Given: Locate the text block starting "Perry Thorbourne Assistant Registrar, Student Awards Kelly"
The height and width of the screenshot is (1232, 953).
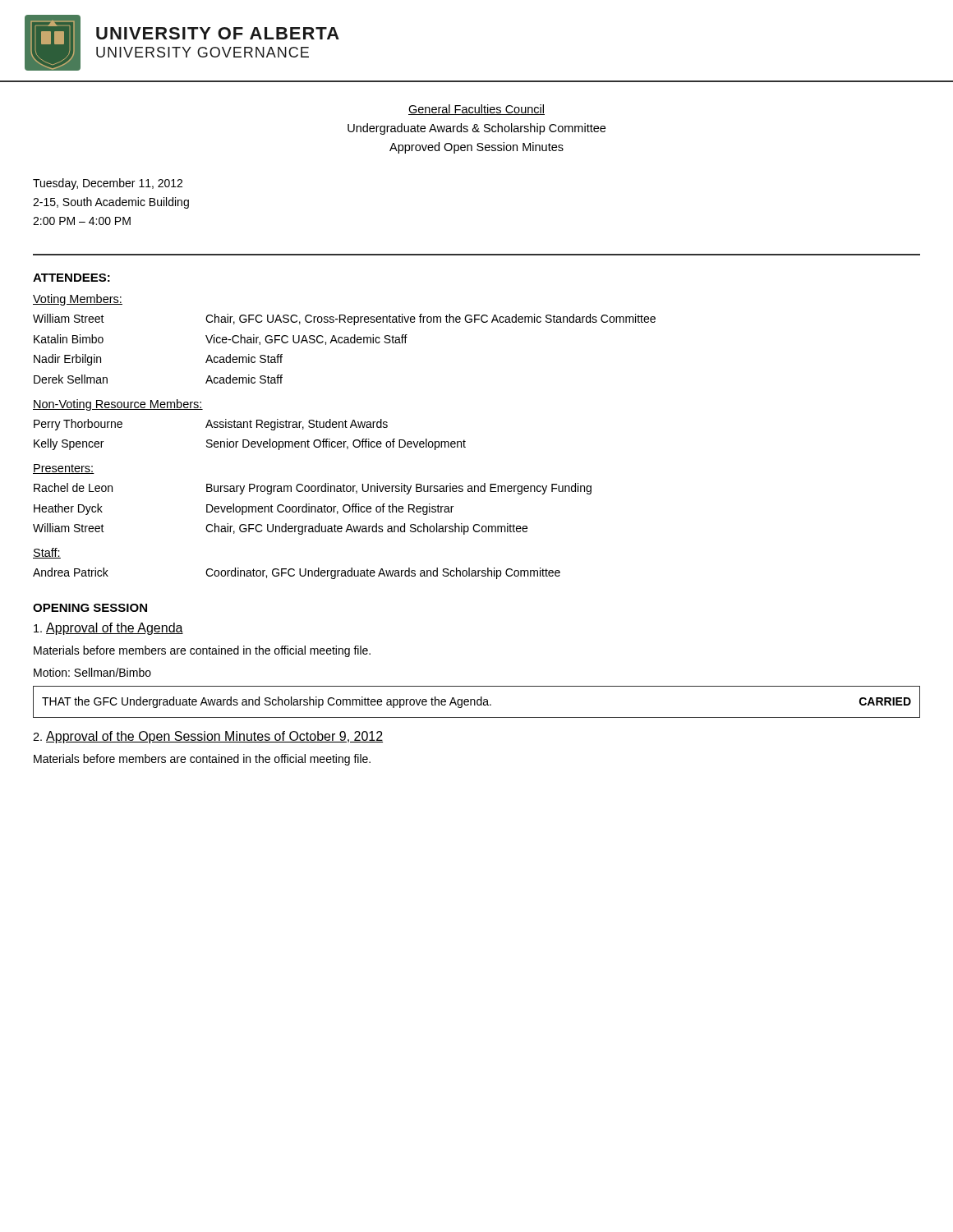Looking at the screenshot, I should (x=211, y=425).
